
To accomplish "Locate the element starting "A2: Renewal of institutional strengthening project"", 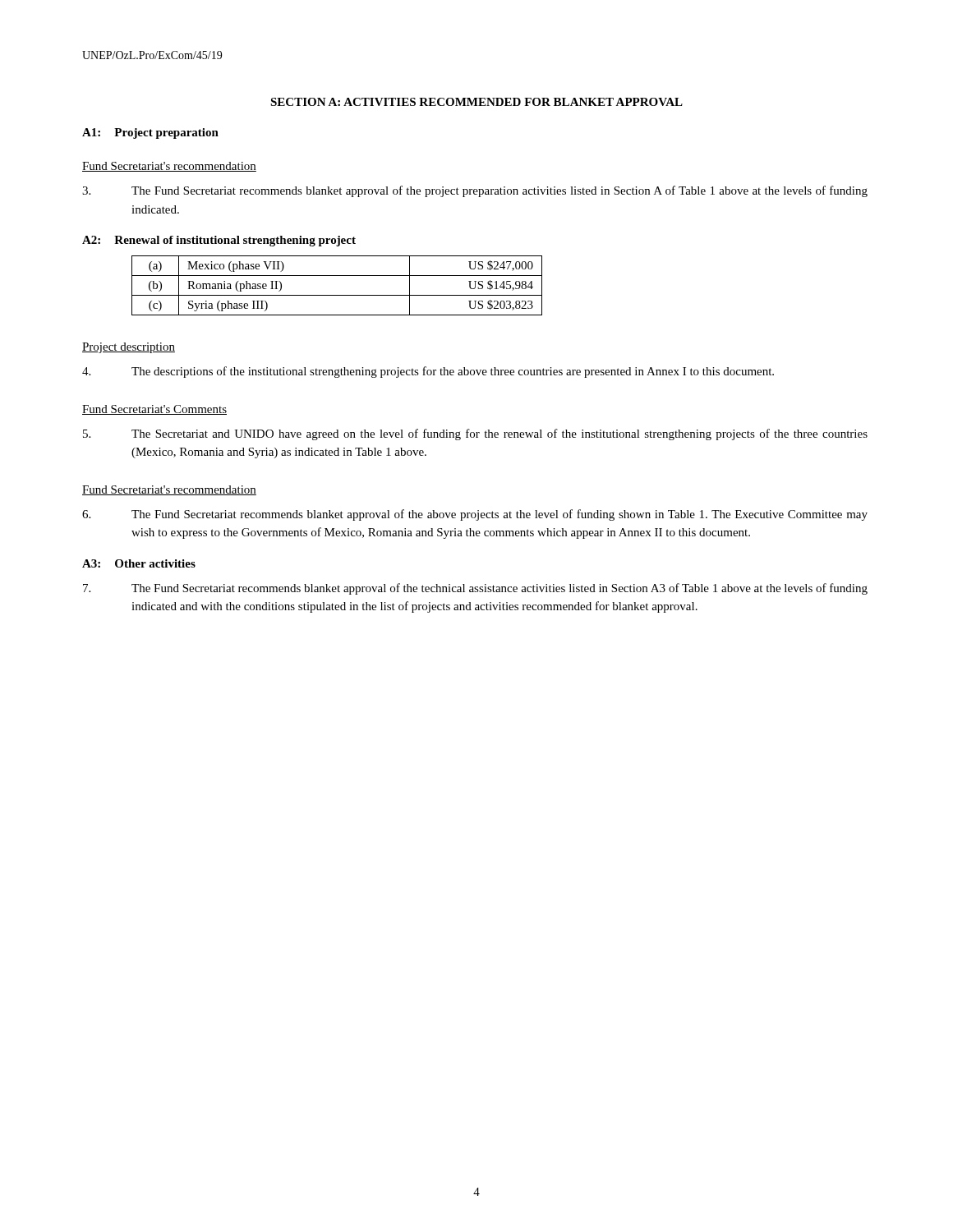I will coord(219,240).
